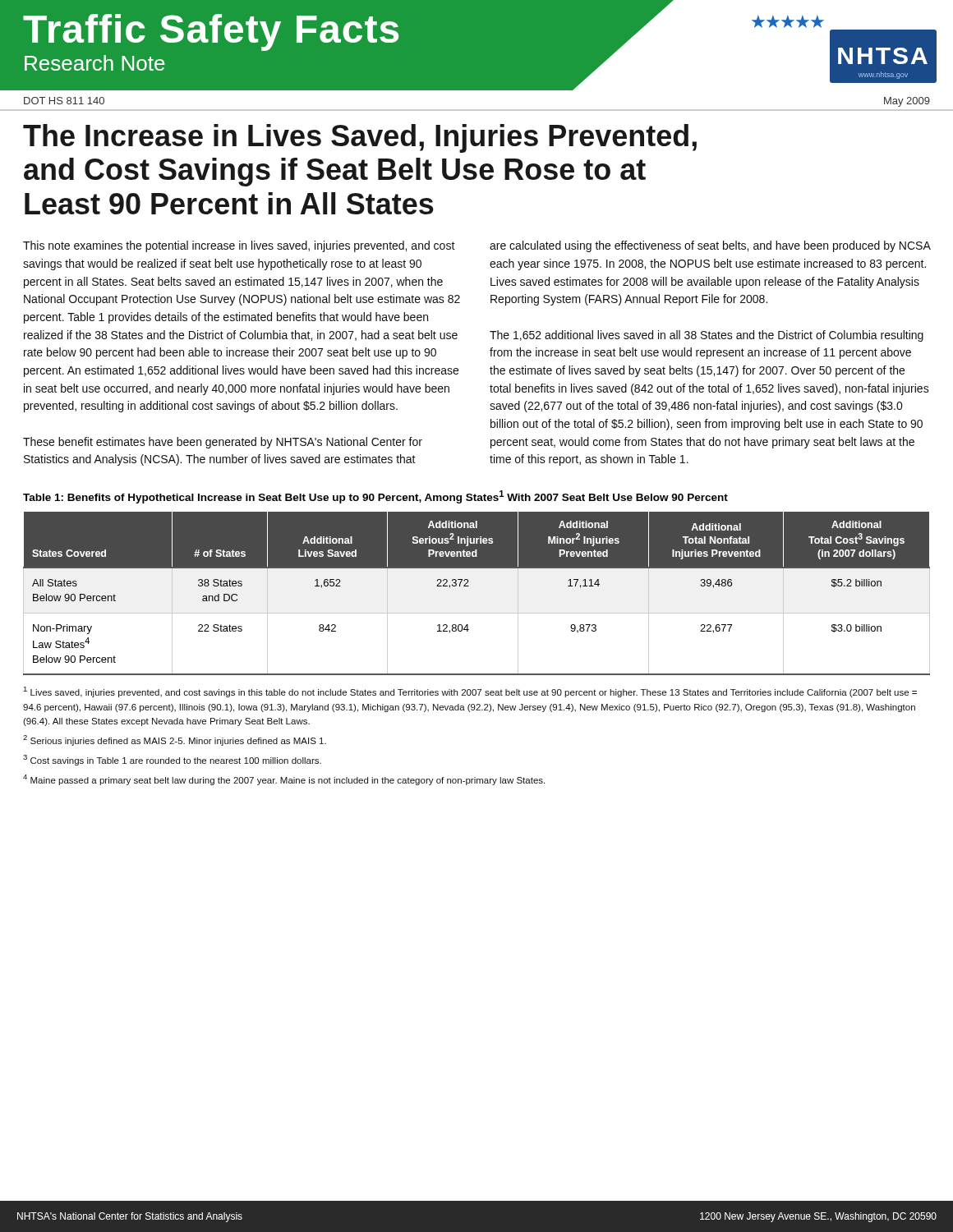
Task: Click on the caption with the text "Table 1: Benefits of Hypothetical Increase"
Action: pos(375,496)
